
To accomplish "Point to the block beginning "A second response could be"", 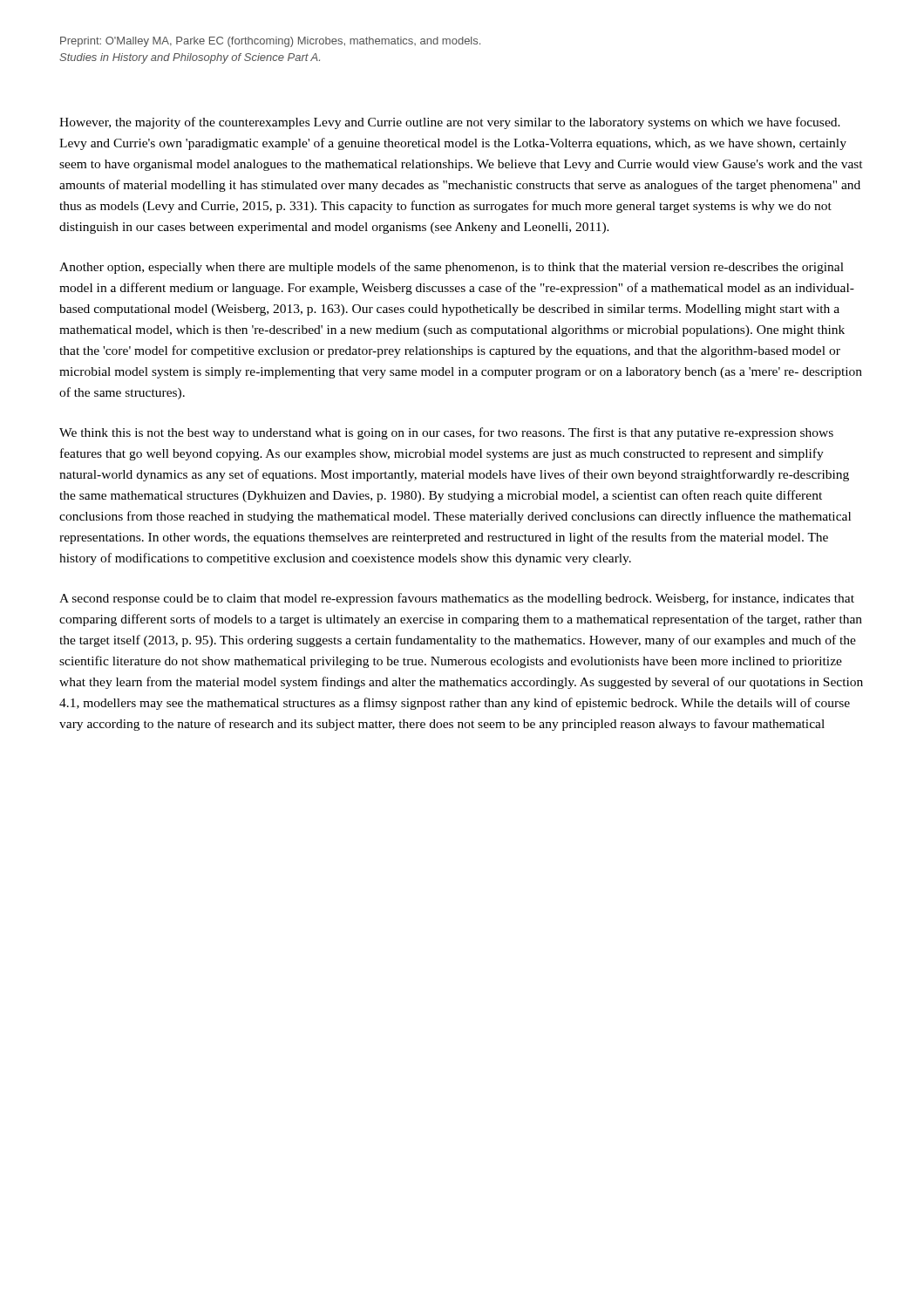I will pos(461,661).
